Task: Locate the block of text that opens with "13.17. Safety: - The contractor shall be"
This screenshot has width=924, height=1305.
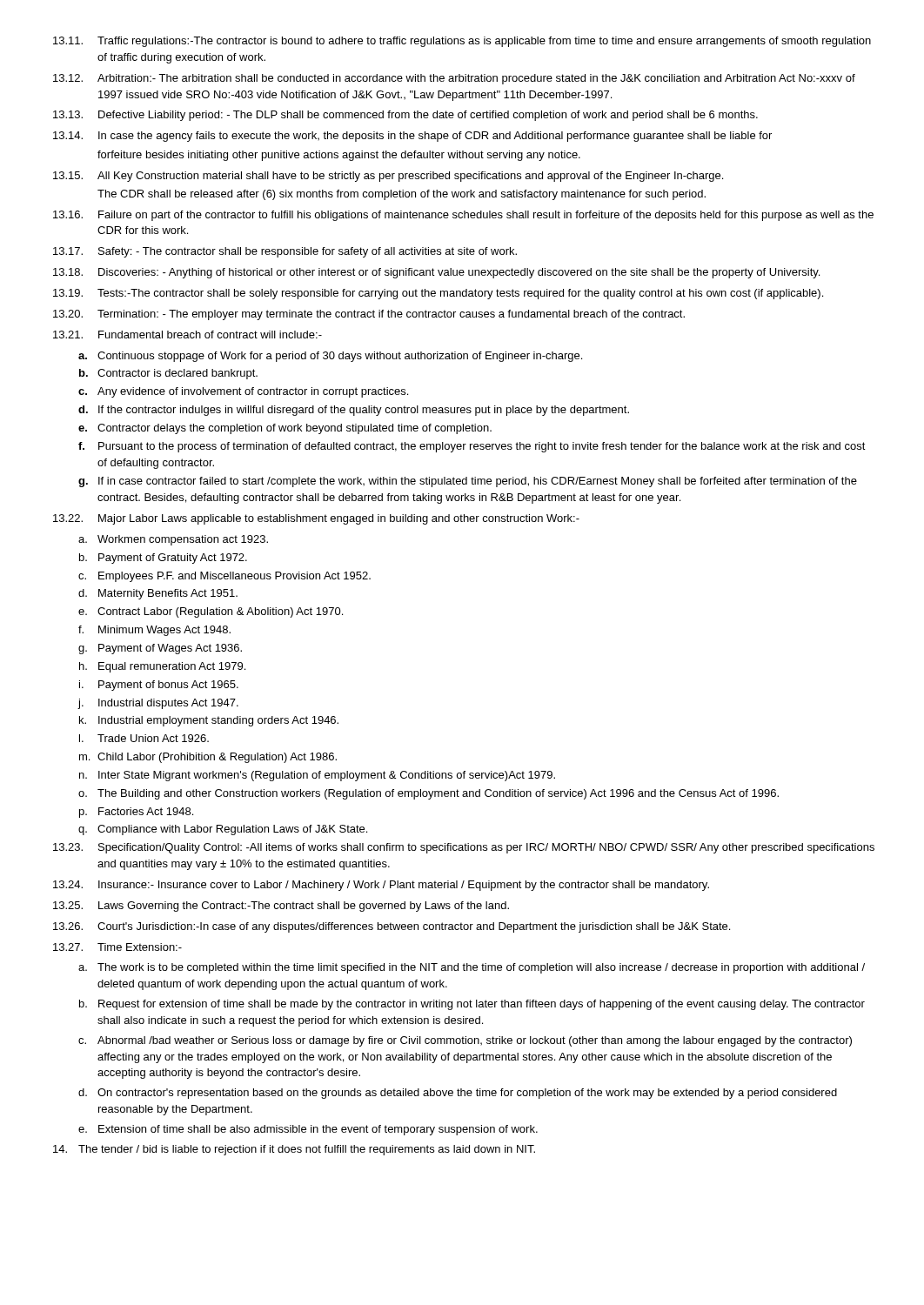Action: [x=465, y=252]
